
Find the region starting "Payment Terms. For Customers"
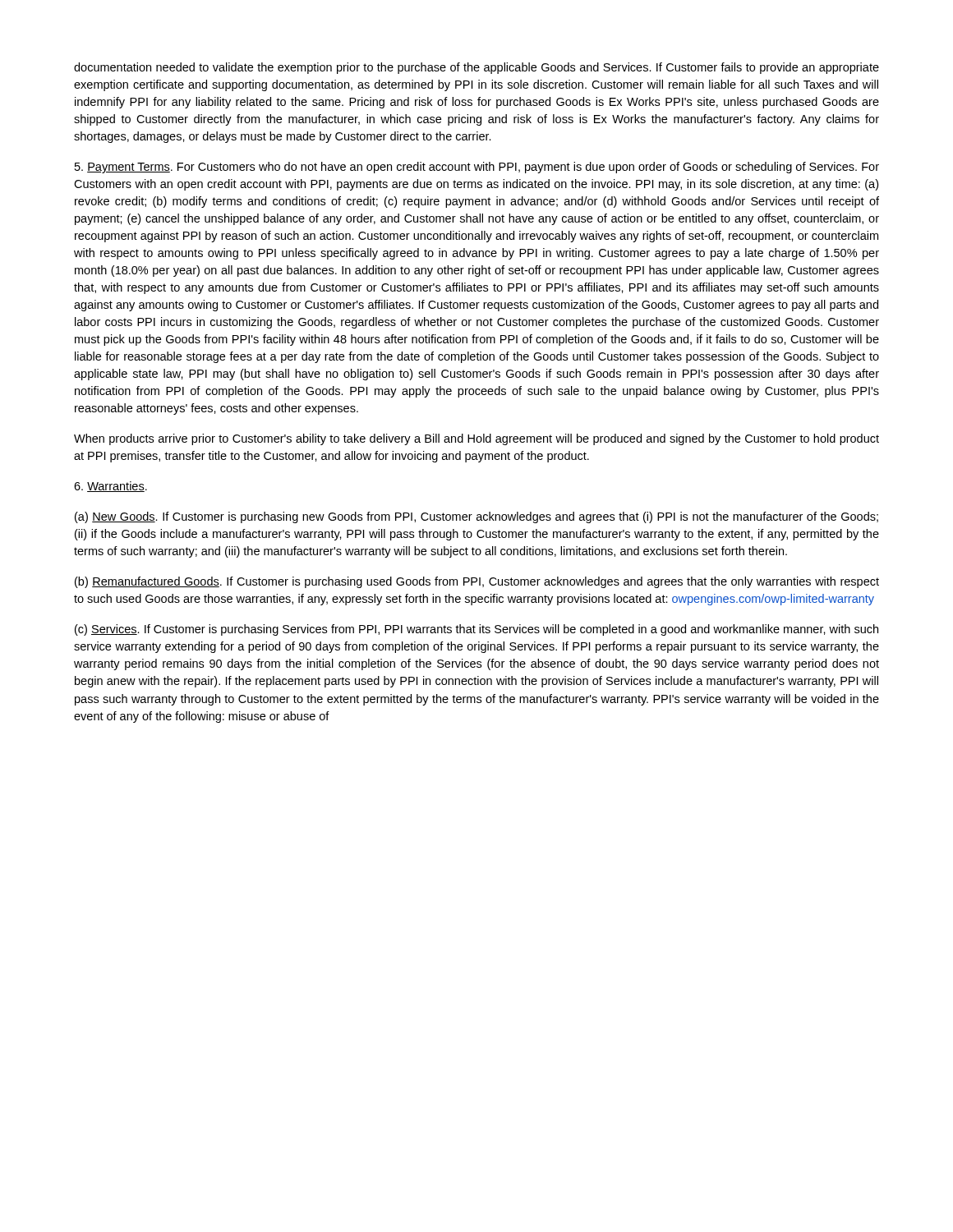tap(476, 288)
